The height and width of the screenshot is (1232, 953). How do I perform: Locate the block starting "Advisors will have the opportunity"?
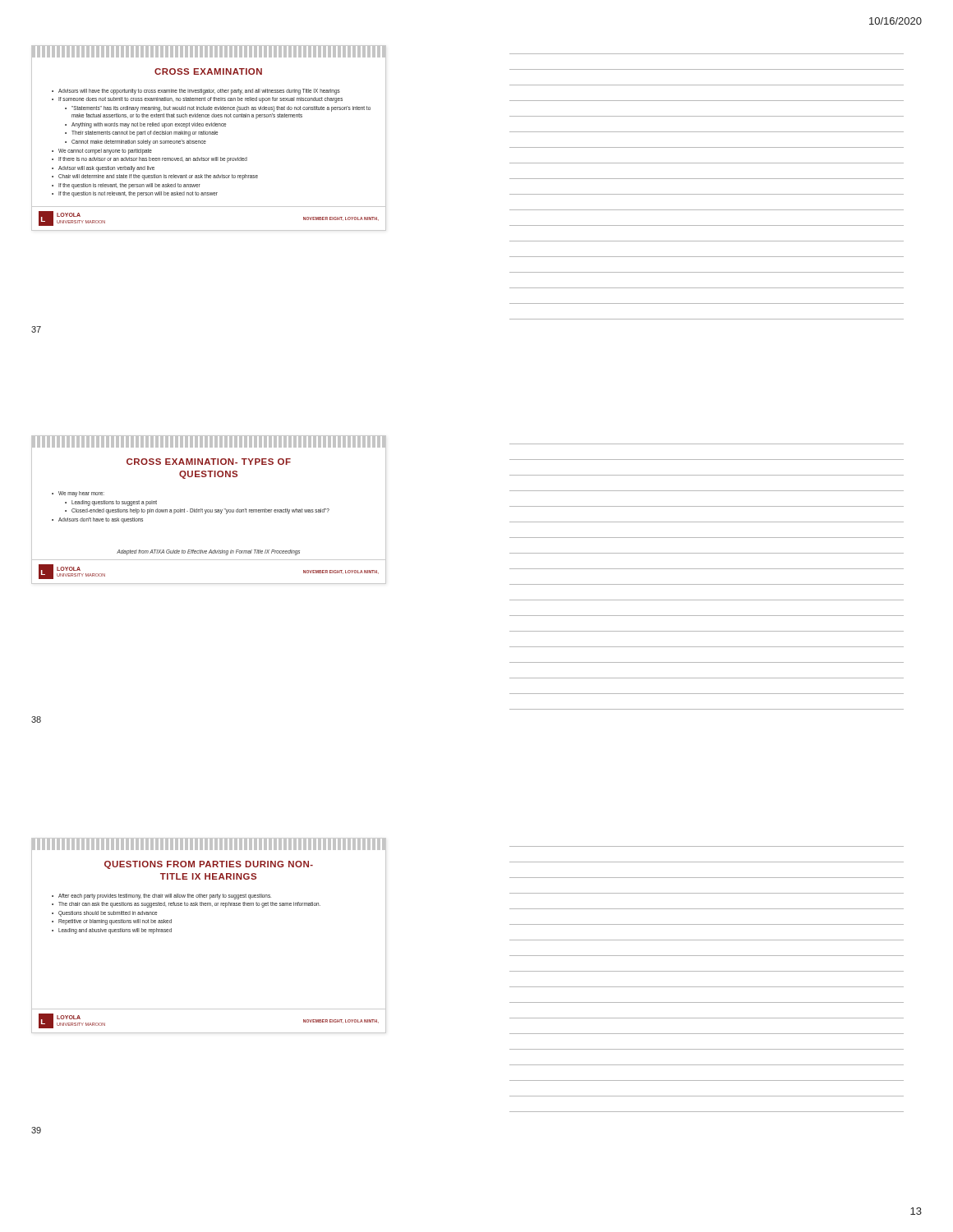[199, 91]
